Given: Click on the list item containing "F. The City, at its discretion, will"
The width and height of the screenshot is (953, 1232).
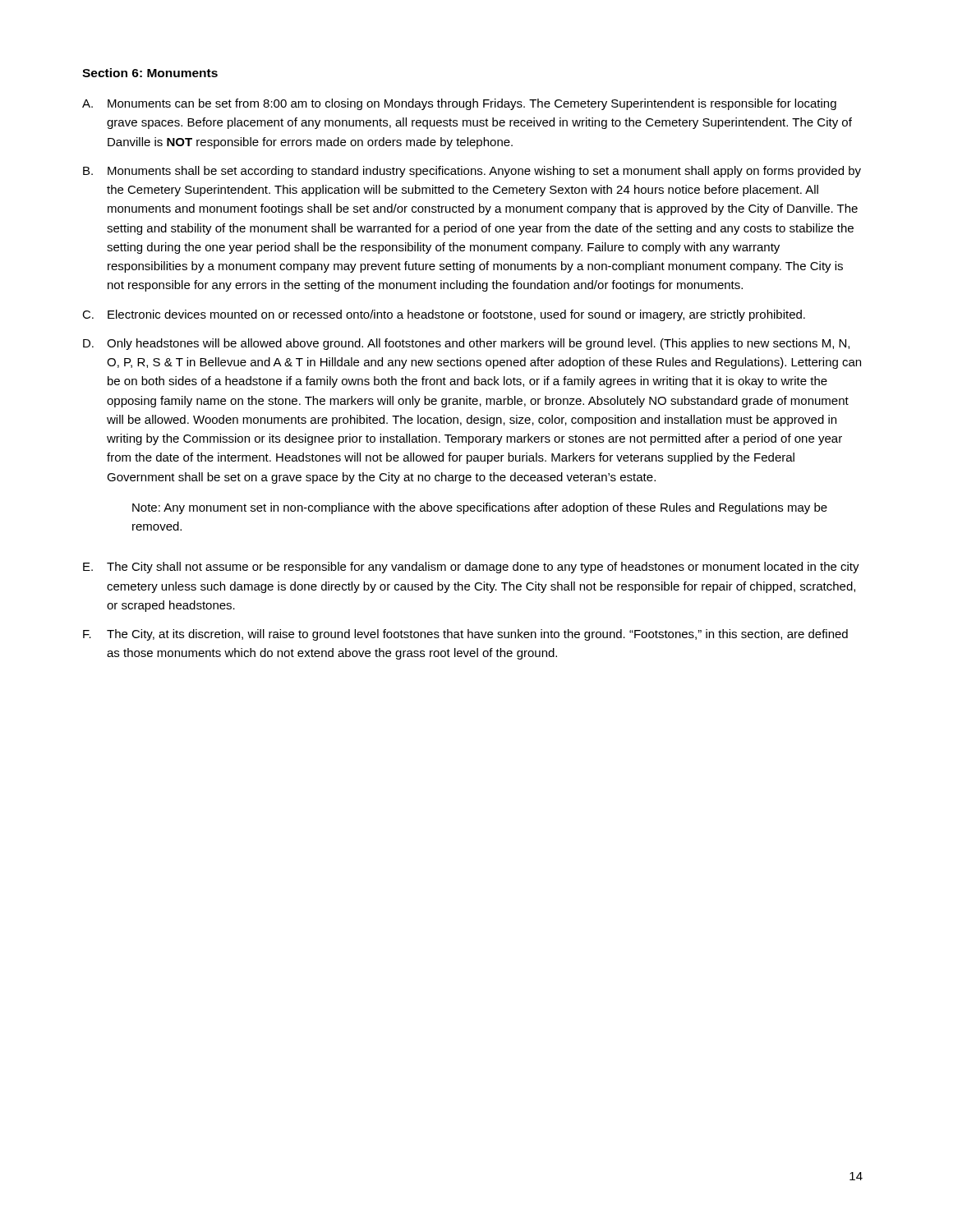Looking at the screenshot, I should tap(472, 643).
